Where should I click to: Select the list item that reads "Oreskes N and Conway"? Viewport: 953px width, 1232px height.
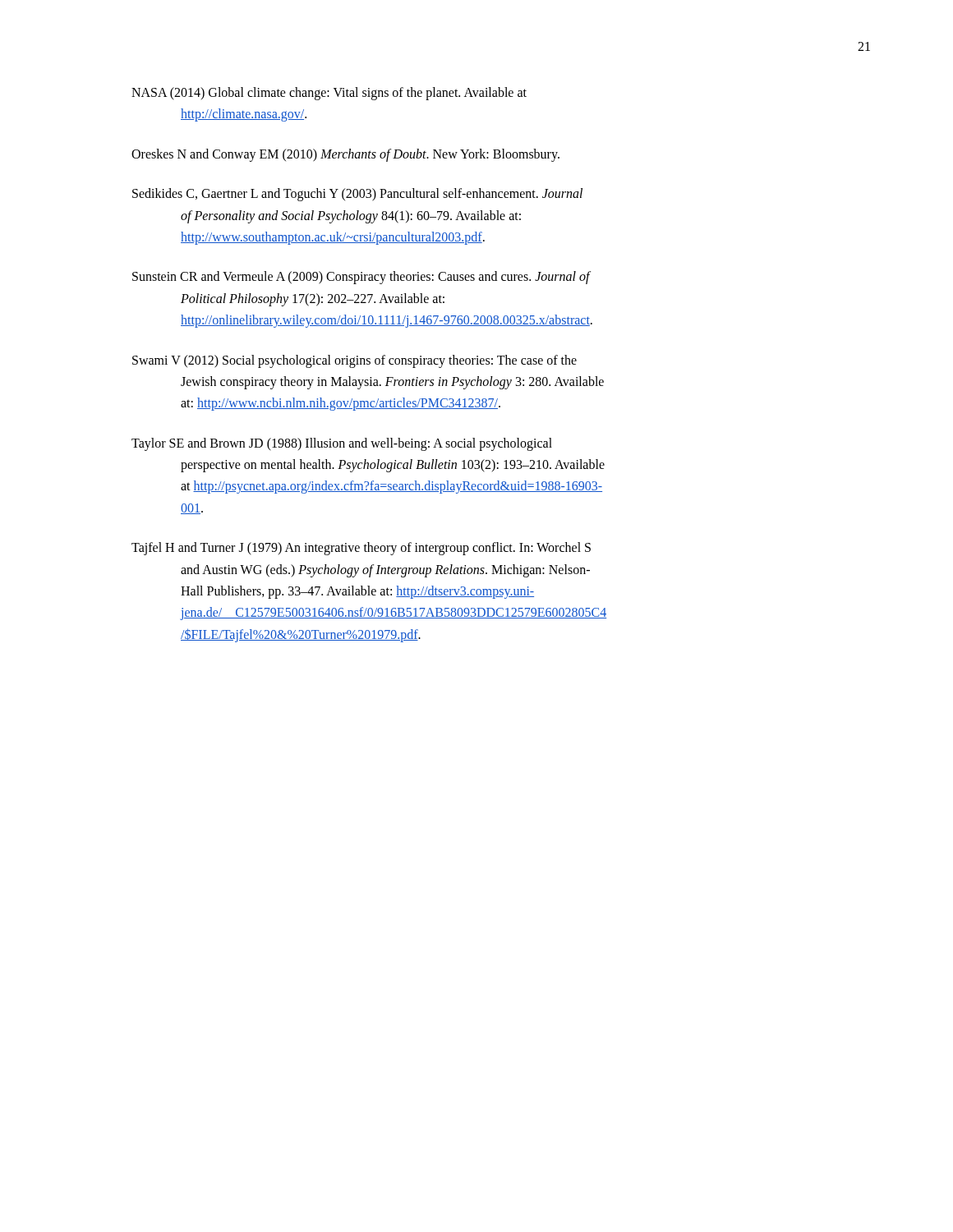pyautogui.click(x=501, y=154)
